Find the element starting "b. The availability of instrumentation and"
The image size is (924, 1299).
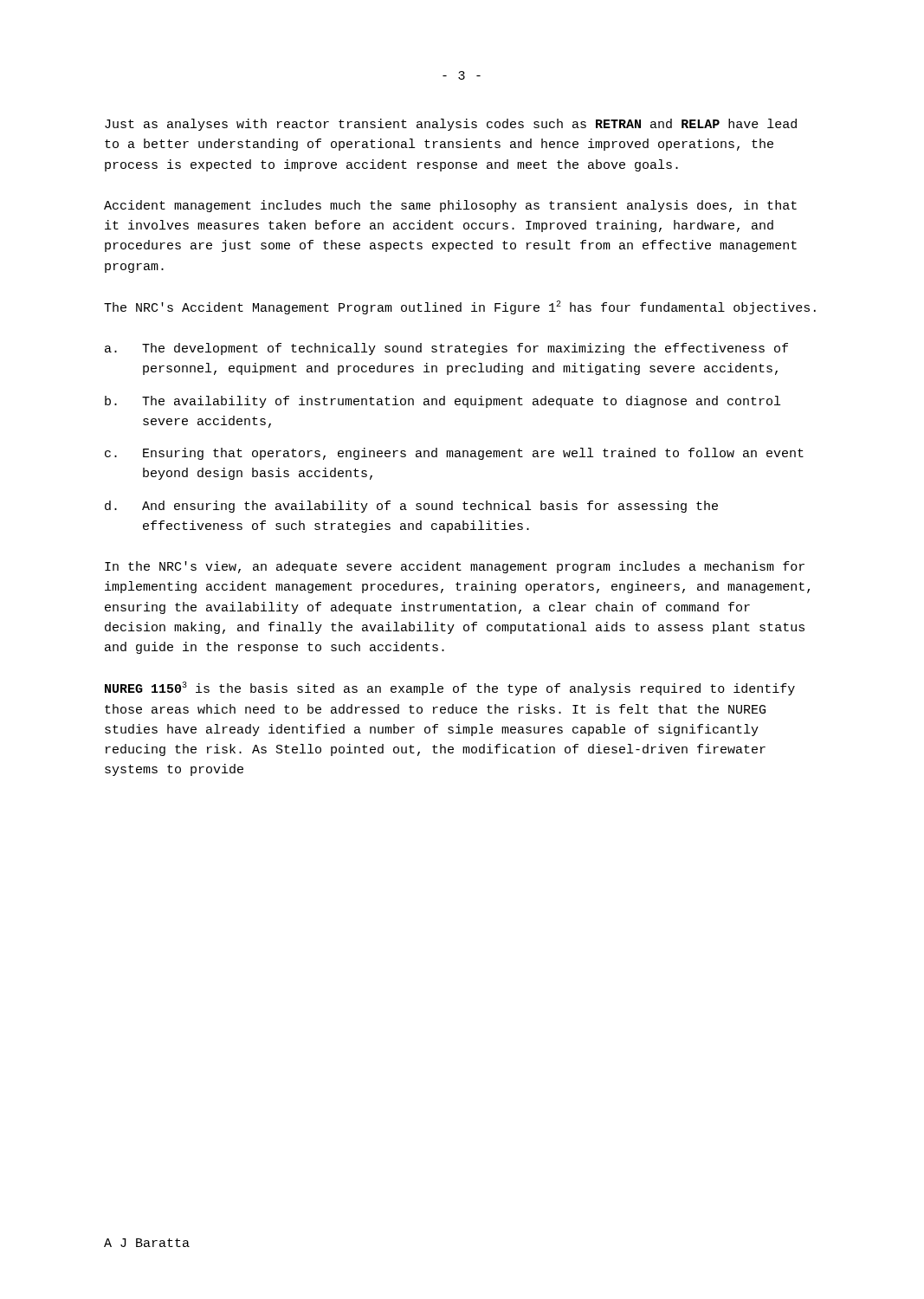(x=462, y=412)
